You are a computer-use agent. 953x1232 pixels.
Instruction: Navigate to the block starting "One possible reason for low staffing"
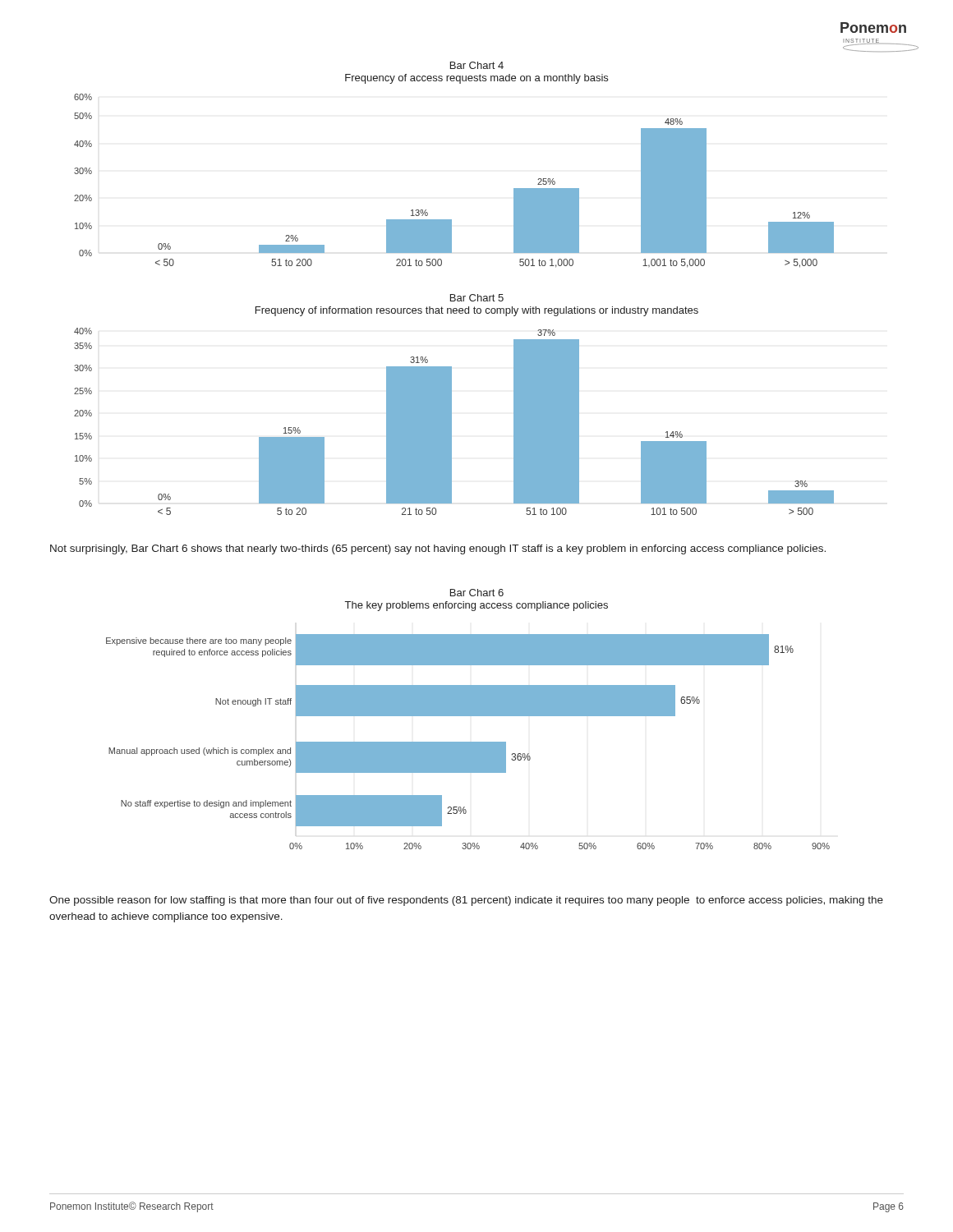click(x=466, y=908)
